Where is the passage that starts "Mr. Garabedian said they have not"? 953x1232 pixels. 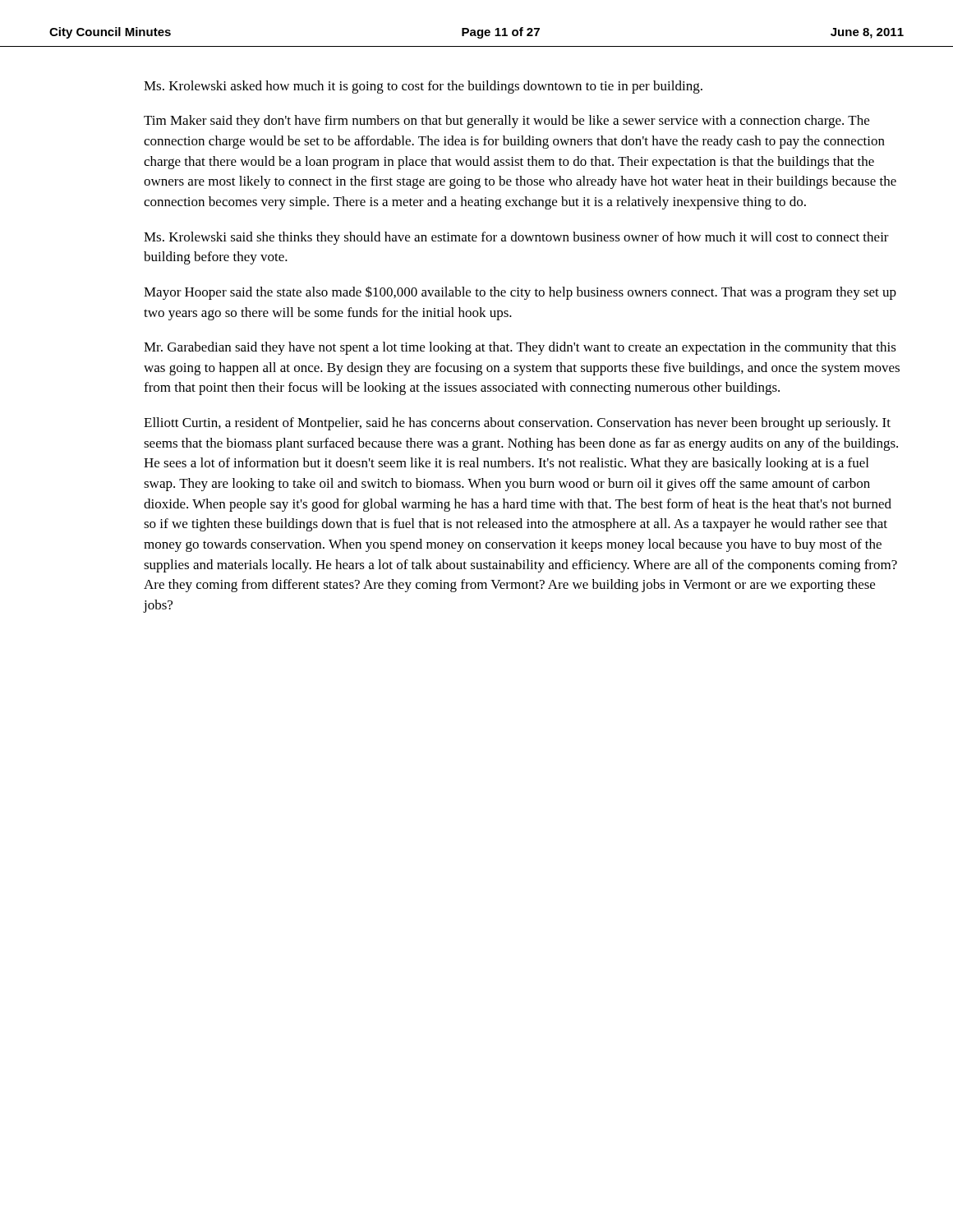point(522,367)
